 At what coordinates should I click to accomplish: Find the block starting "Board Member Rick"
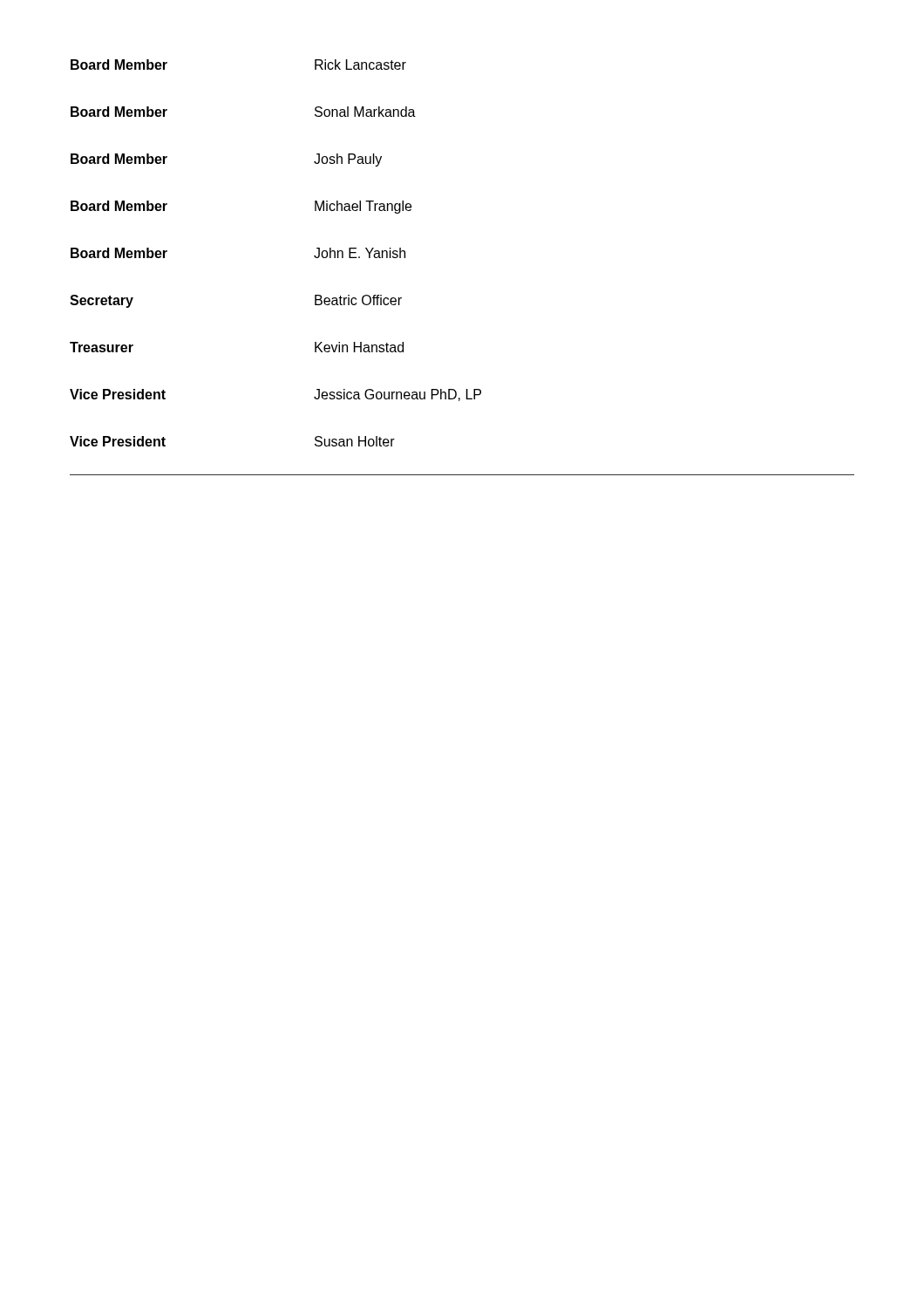(119, 64)
